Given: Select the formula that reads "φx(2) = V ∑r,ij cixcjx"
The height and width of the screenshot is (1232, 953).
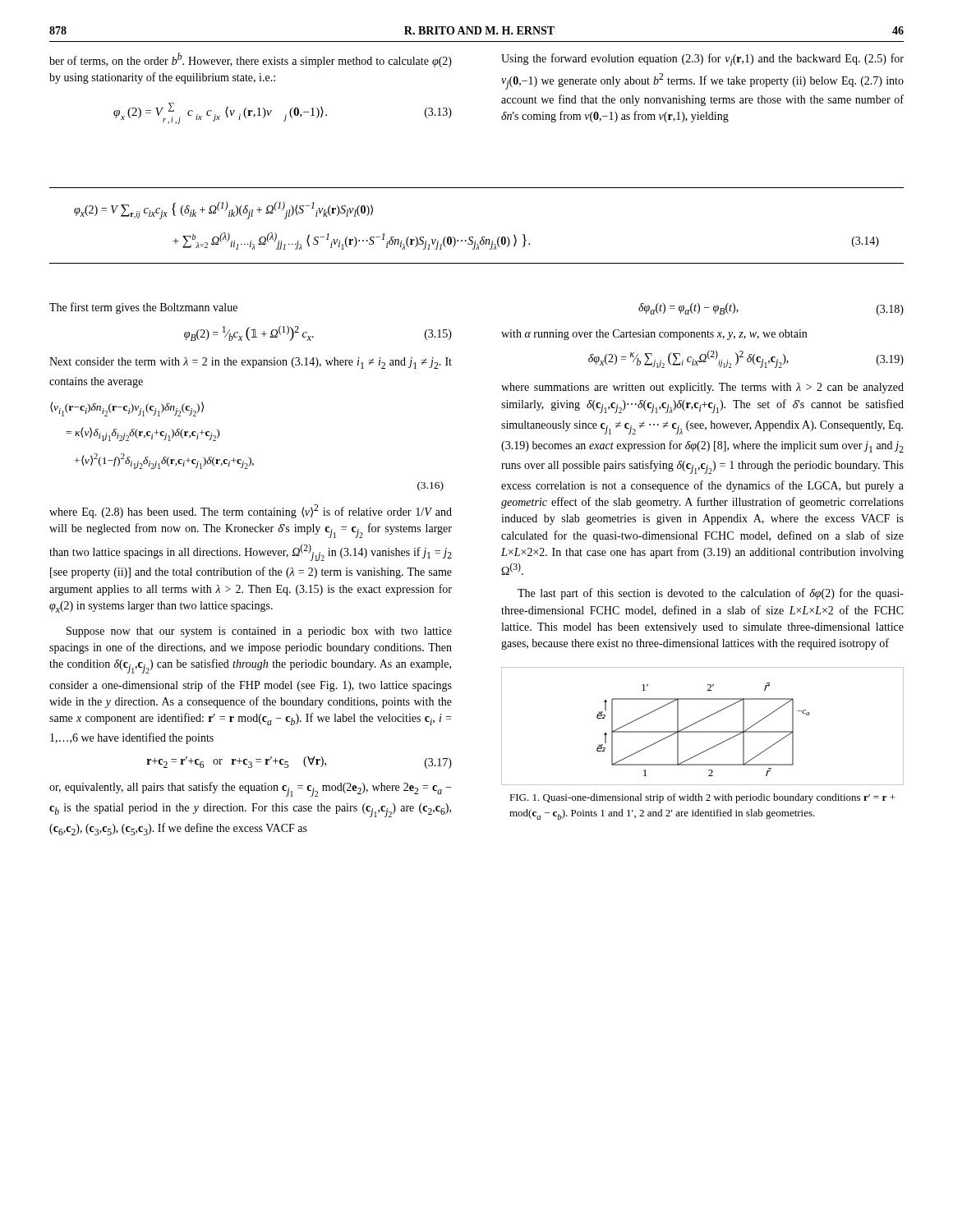Looking at the screenshot, I should [476, 226].
